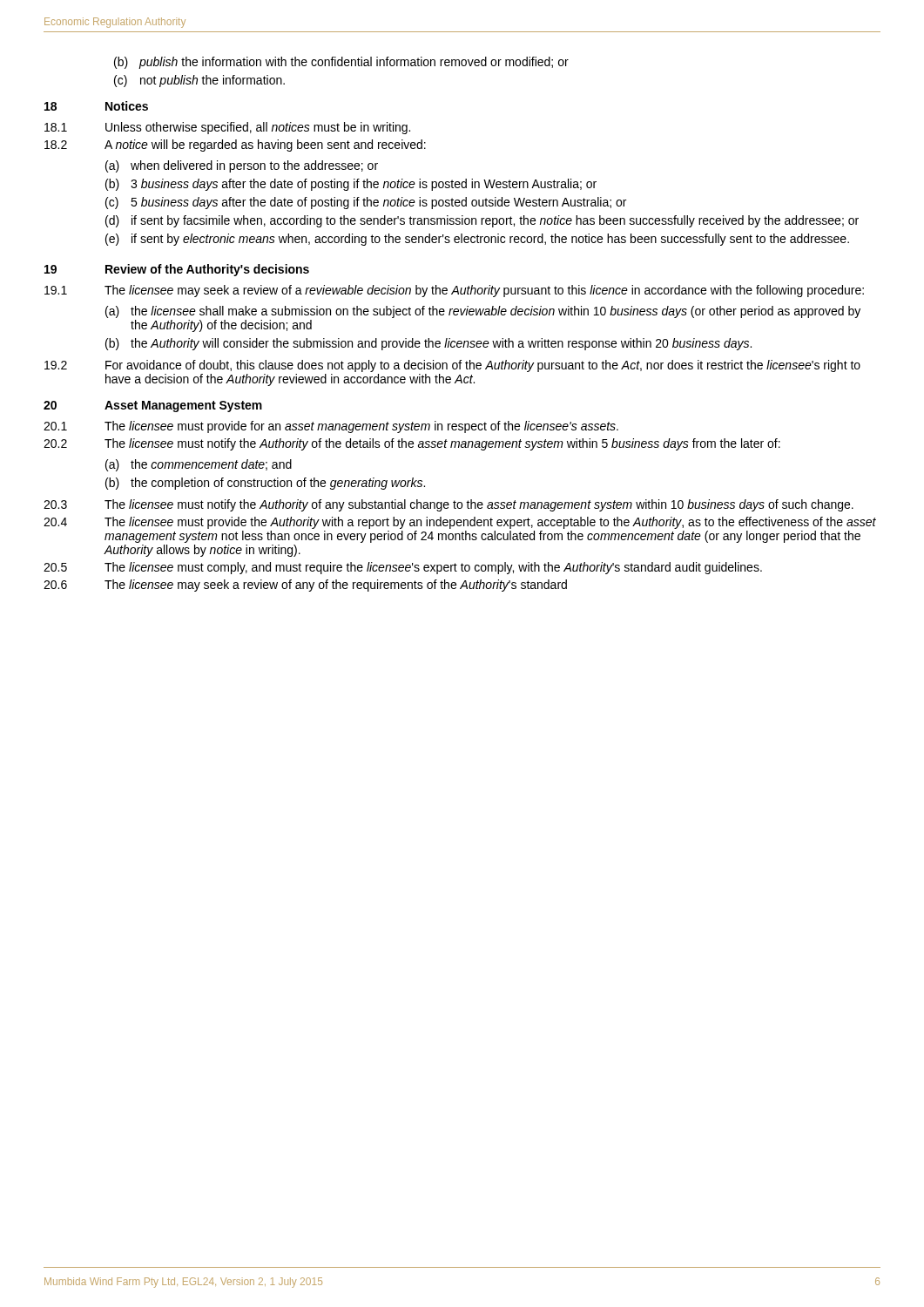Find the block on this page that starts "Unless otherwise specified, all notices must be in"
This screenshot has width=924, height=1307.
point(258,127)
